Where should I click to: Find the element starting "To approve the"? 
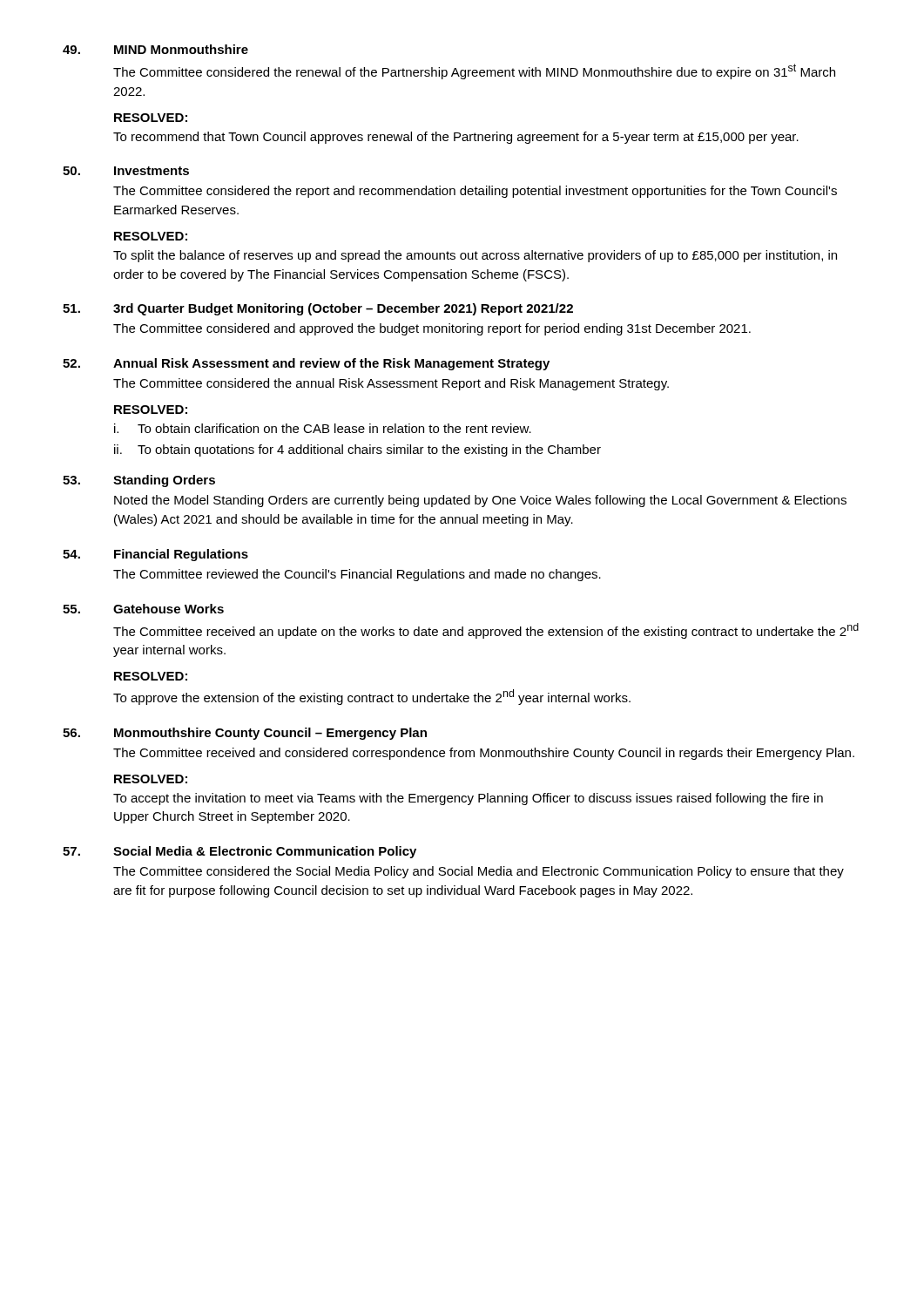click(372, 696)
